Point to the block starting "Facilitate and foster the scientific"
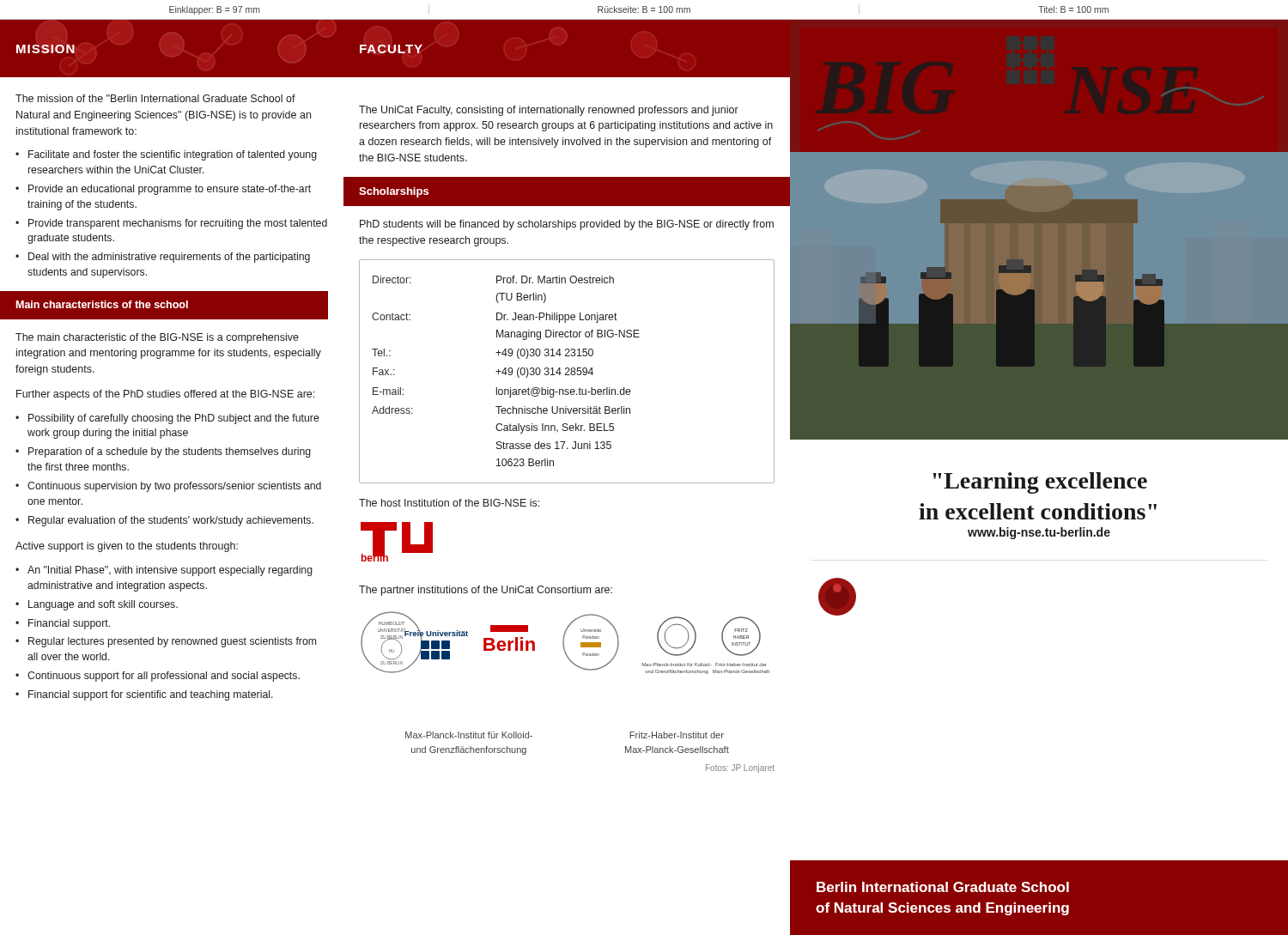The width and height of the screenshot is (1288, 935). click(172, 162)
